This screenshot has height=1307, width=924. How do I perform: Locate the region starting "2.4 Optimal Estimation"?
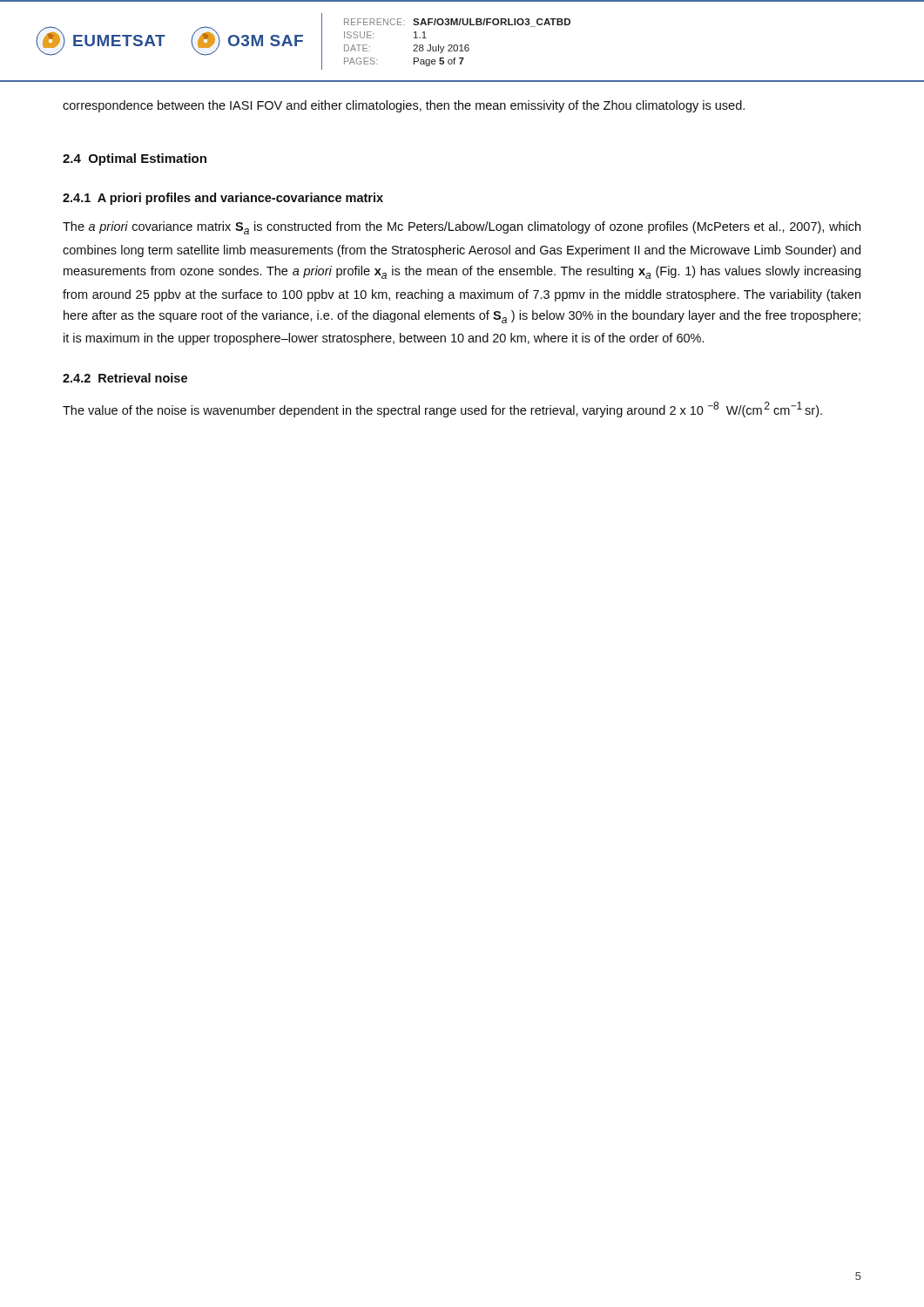135,158
